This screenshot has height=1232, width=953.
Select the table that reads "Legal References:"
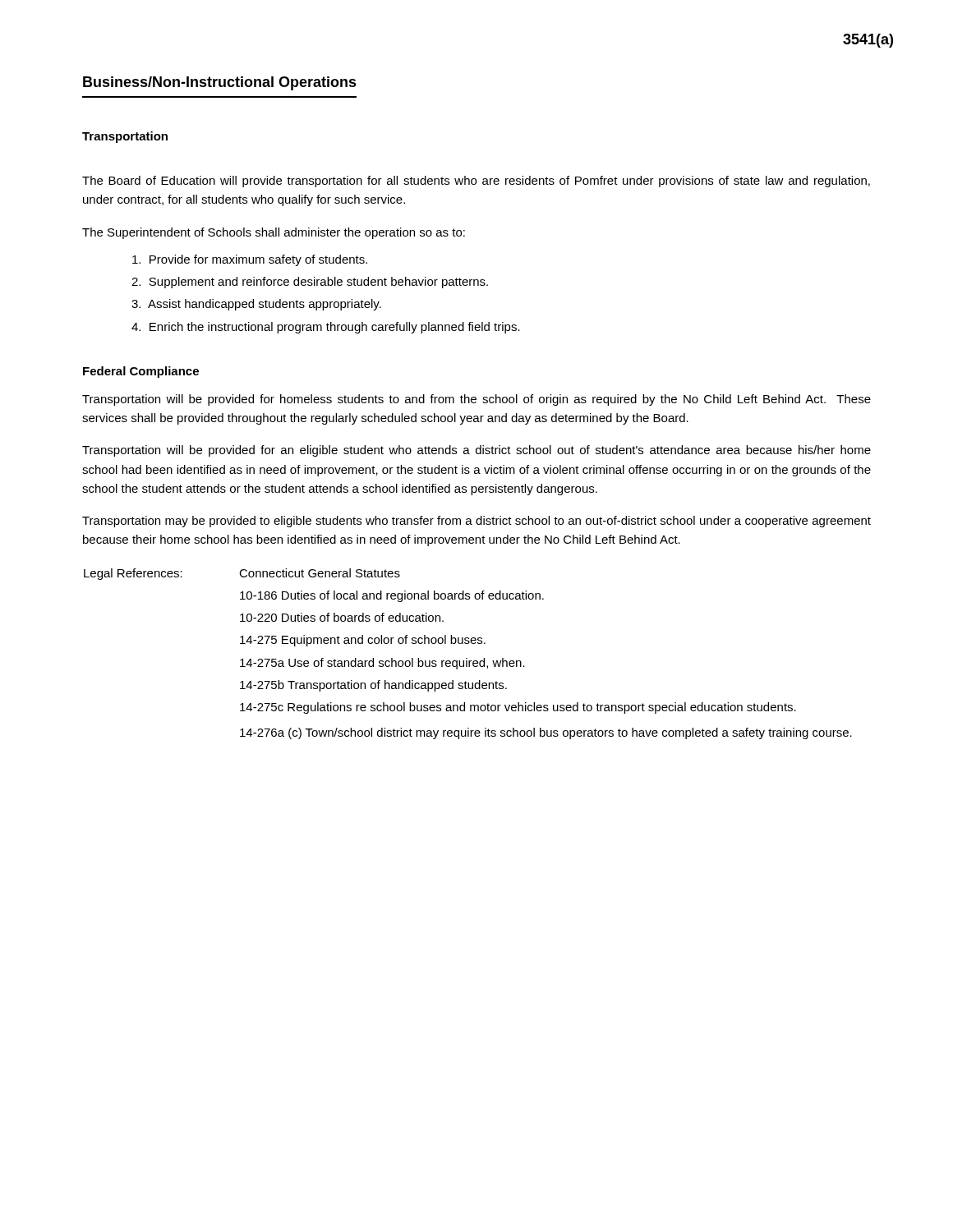[x=476, y=655]
